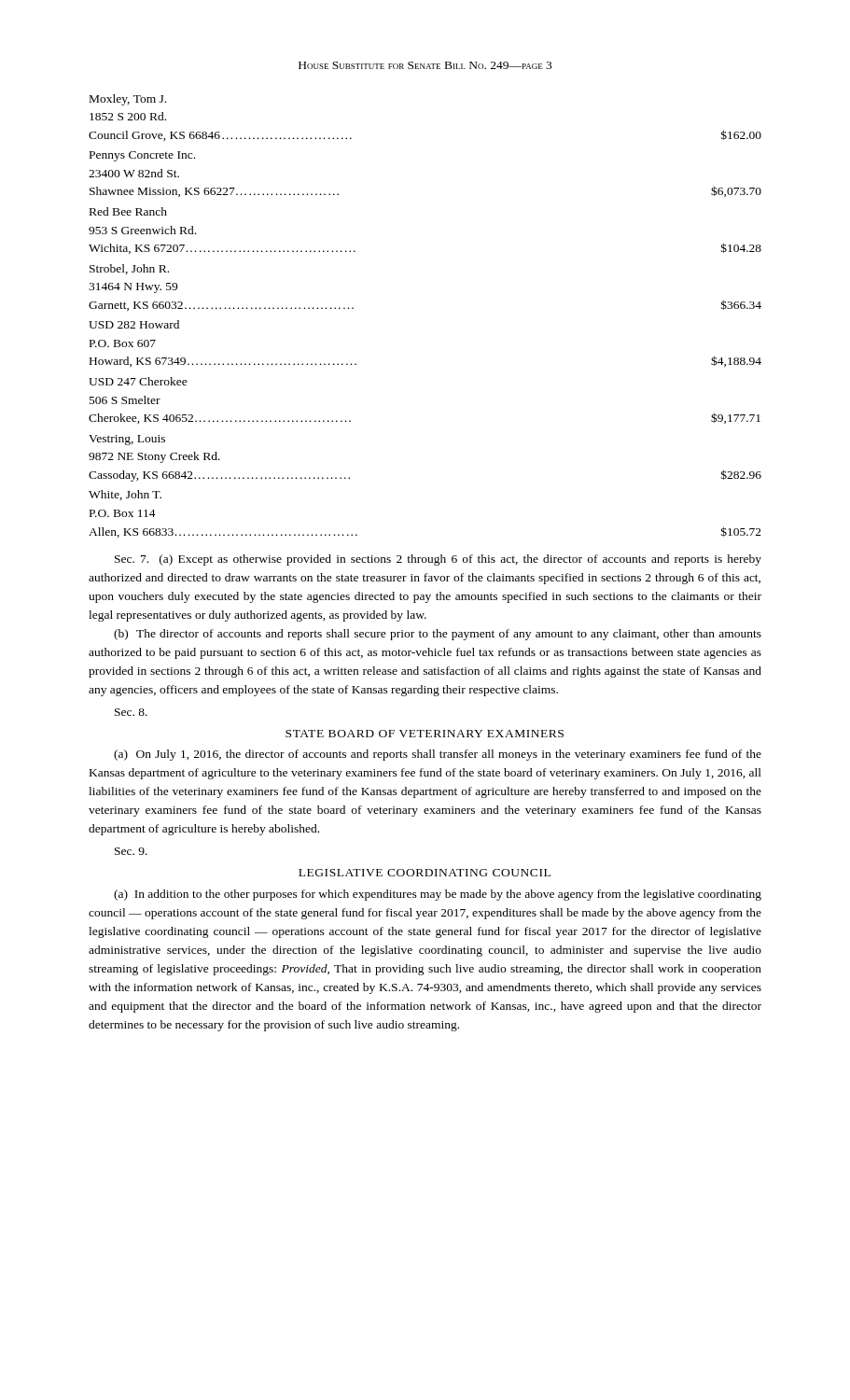Image resolution: width=850 pixels, height=1400 pixels.
Task: Click on the text block that reads "(a) In addition"
Action: (425, 959)
